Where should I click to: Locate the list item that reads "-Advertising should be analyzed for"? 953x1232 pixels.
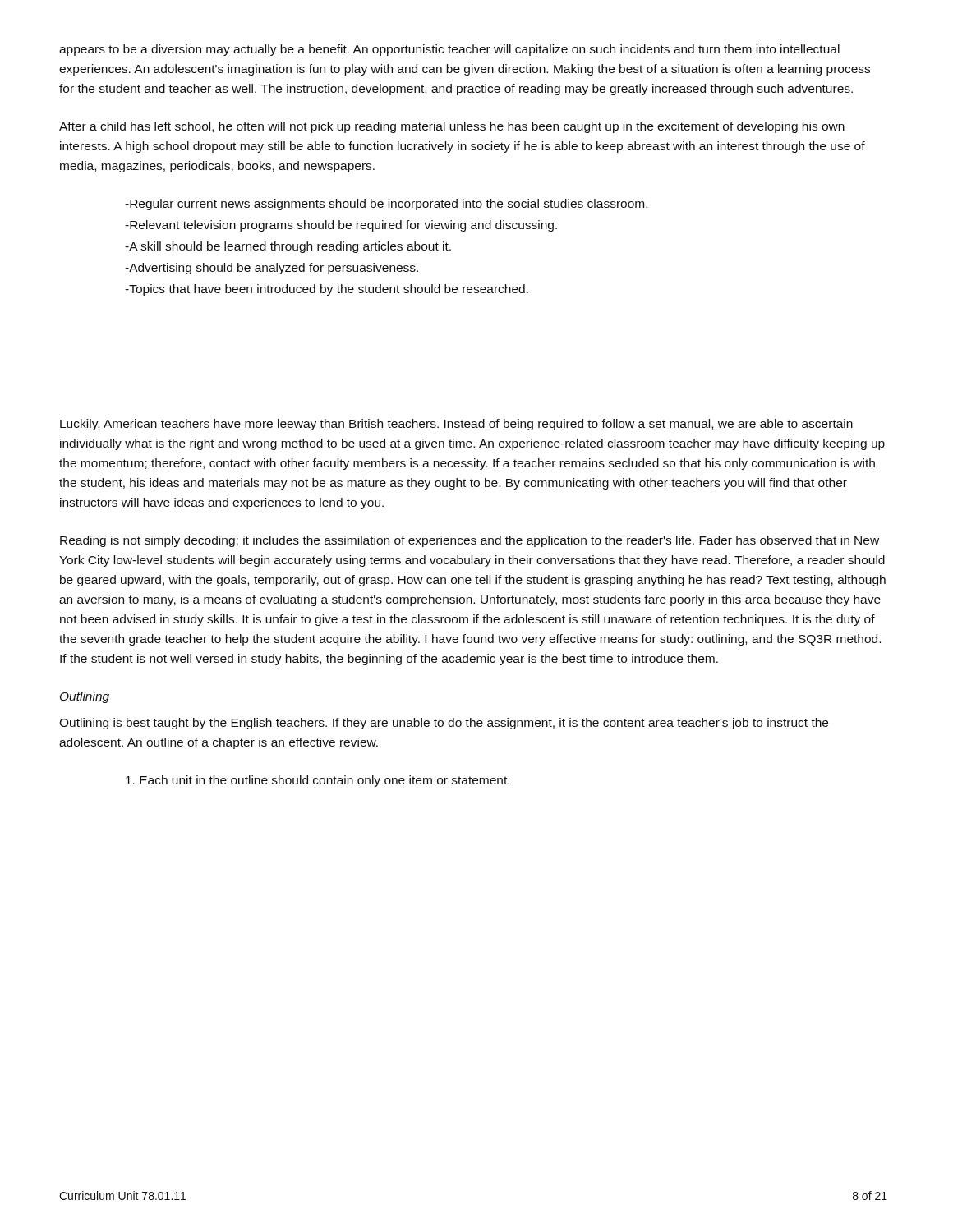click(x=272, y=267)
